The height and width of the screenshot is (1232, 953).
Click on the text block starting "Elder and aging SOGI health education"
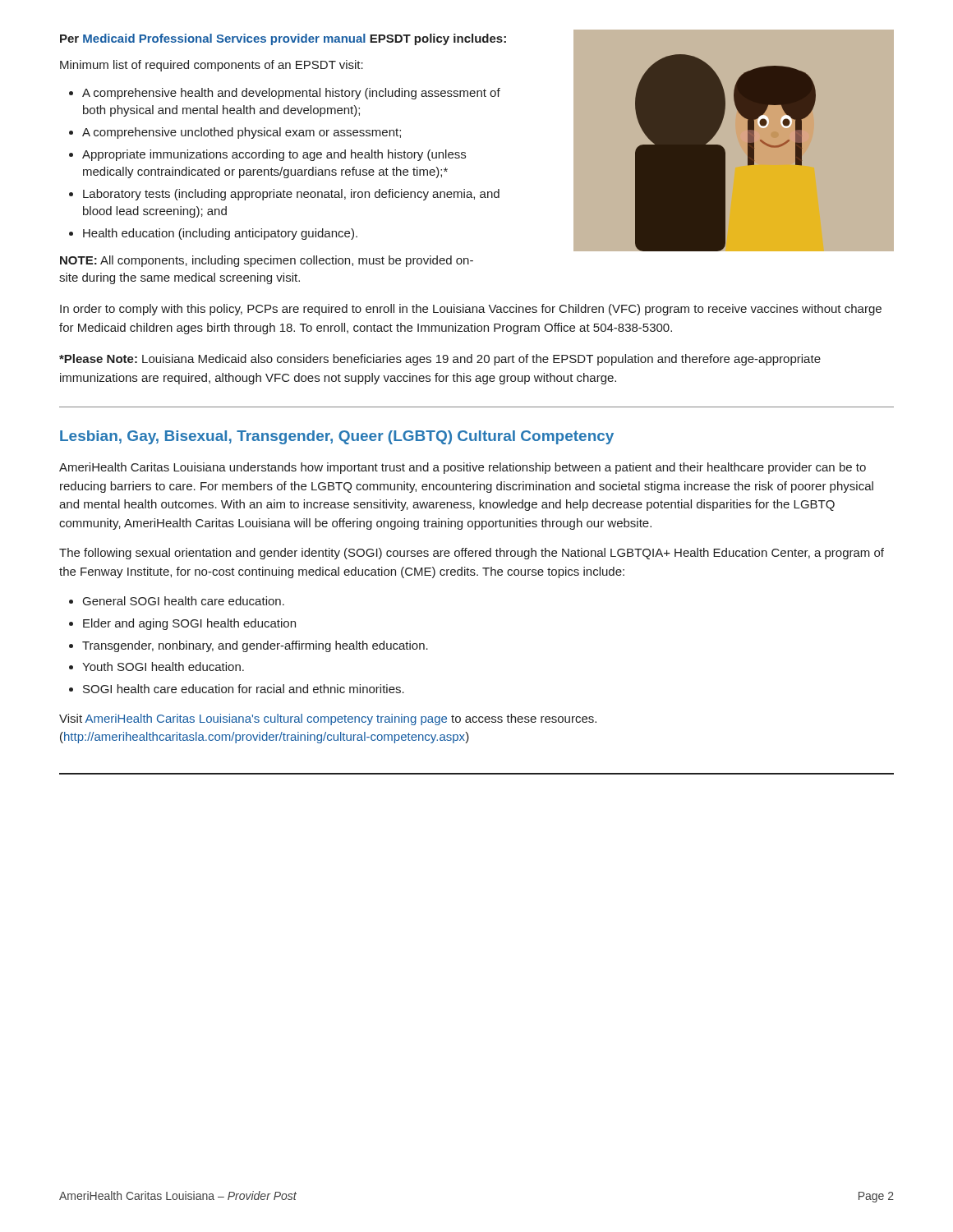[189, 623]
